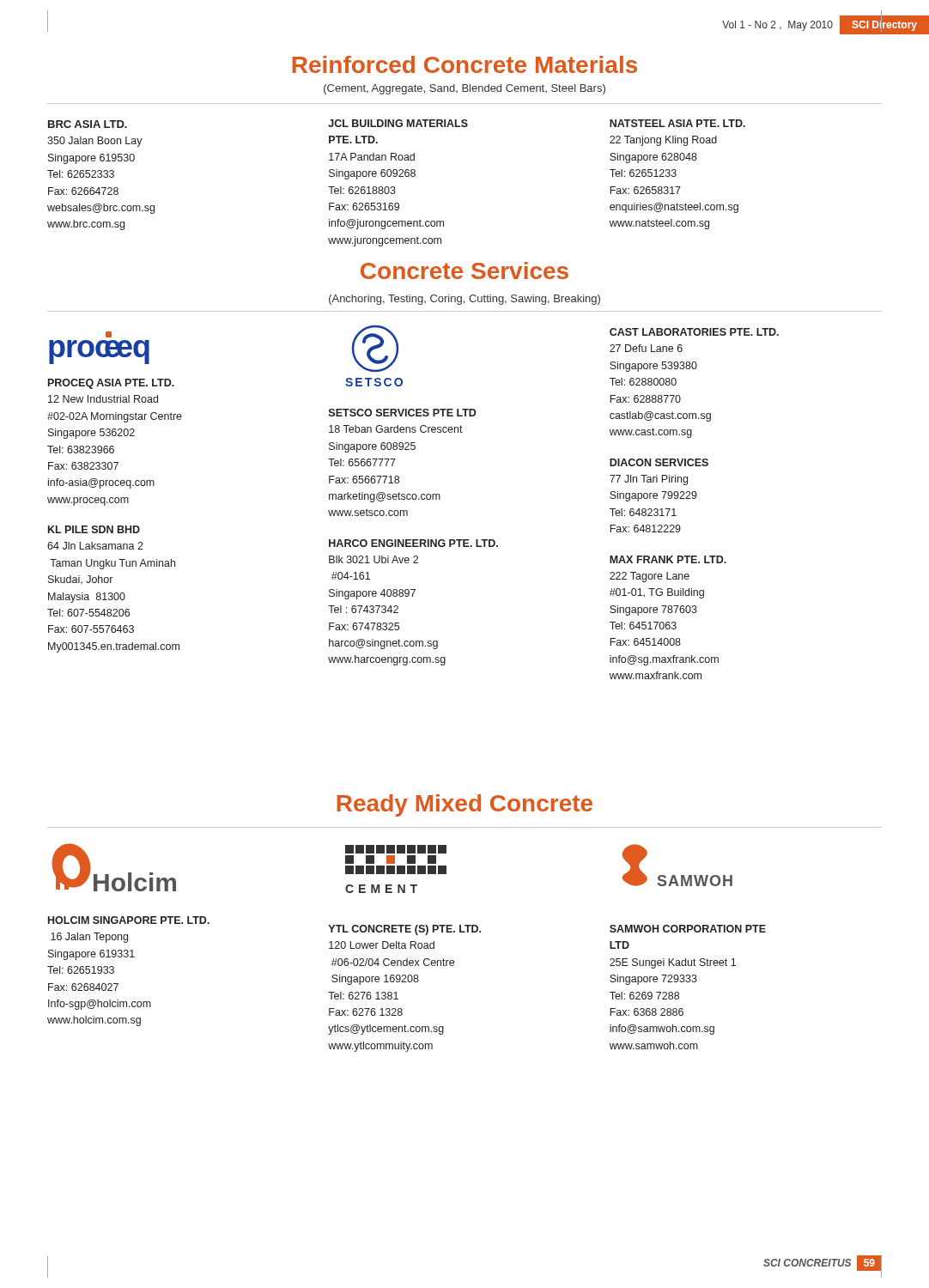
Task: Point to the element starting "Ready Mixed Concrete"
Action: point(464,803)
